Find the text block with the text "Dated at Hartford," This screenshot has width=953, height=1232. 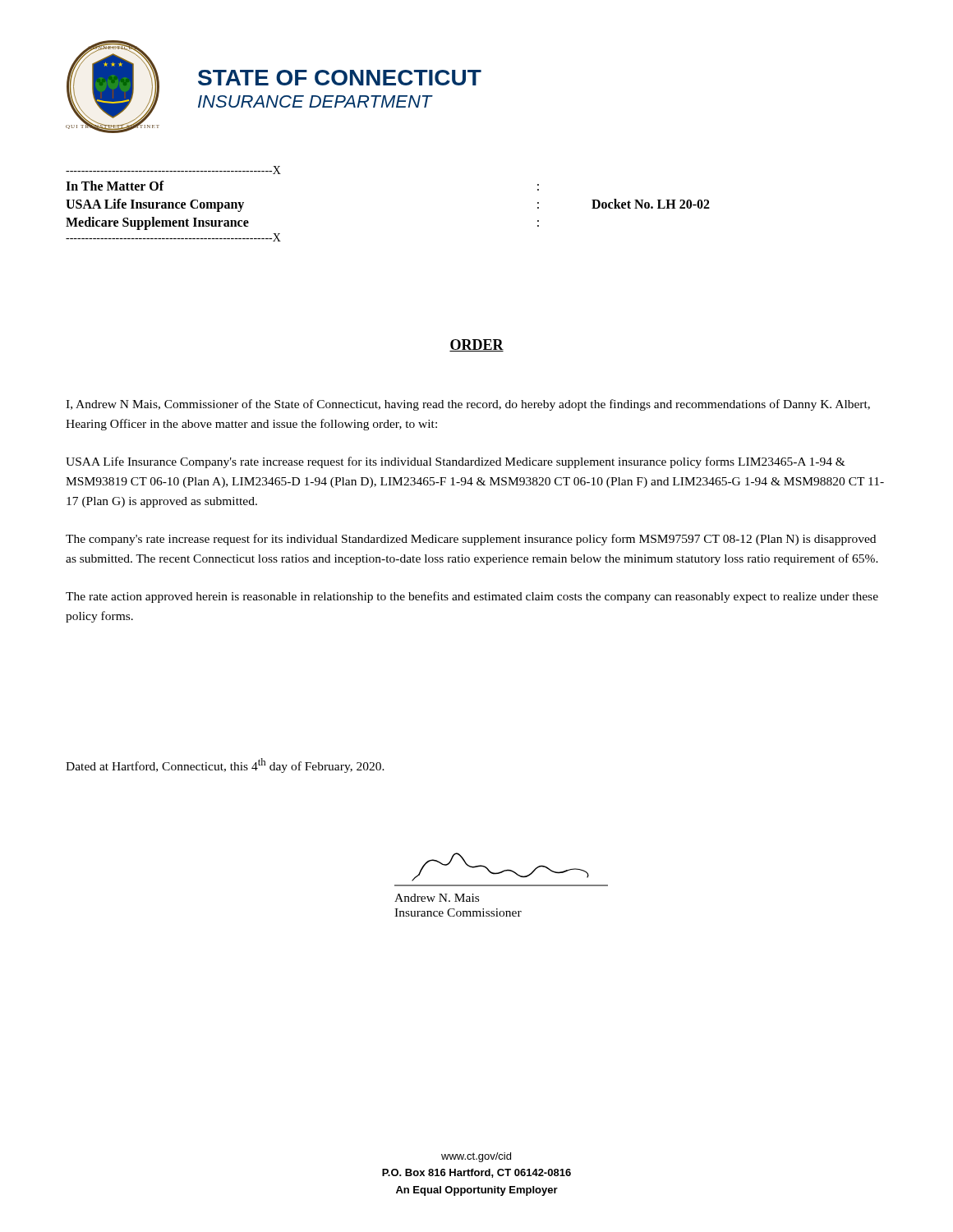coord(225,764)
